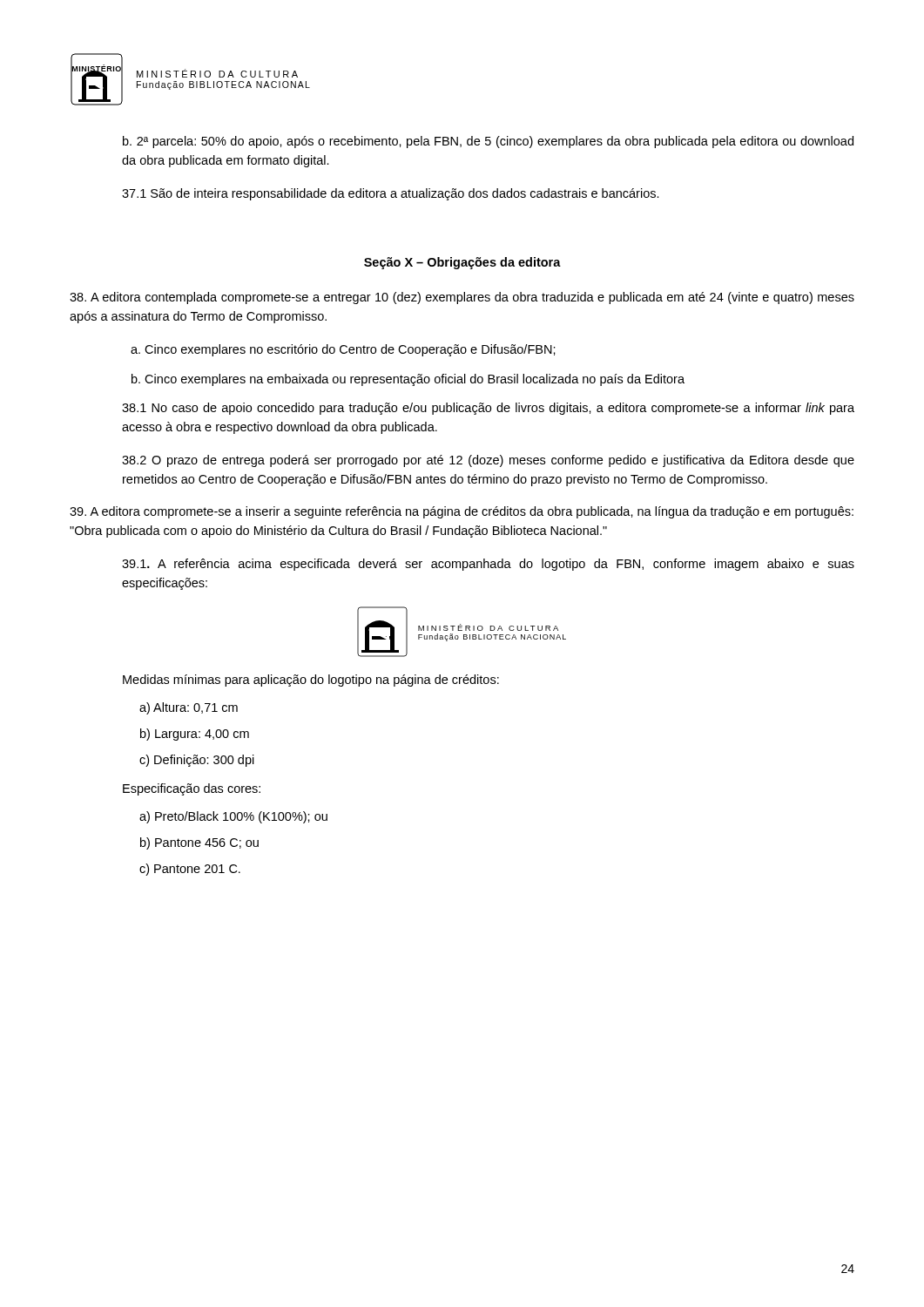Select the section header
The height and width of the screenshot is (1307, 924).
click(462, 263)
